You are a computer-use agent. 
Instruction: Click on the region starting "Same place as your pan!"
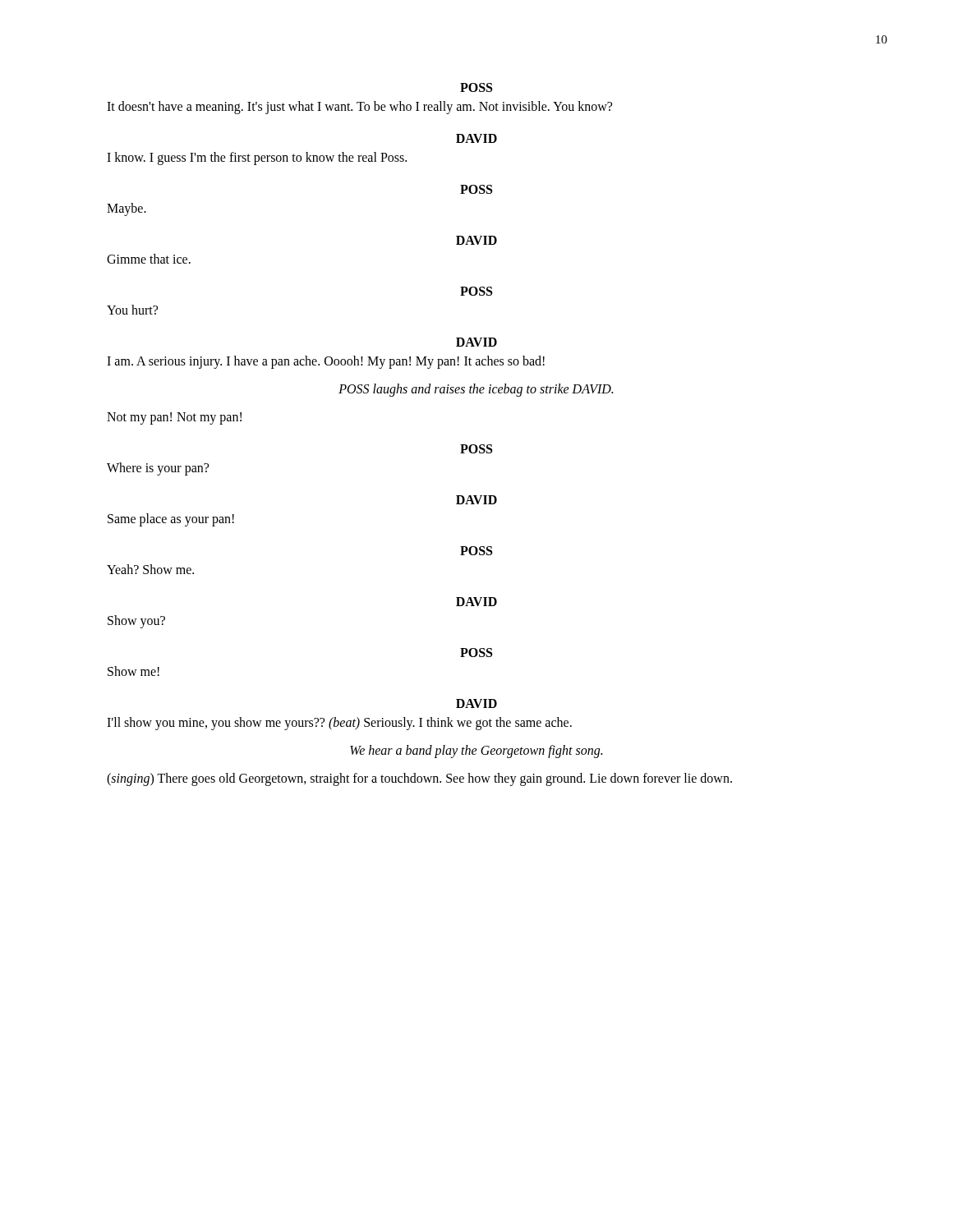(171, 519)
